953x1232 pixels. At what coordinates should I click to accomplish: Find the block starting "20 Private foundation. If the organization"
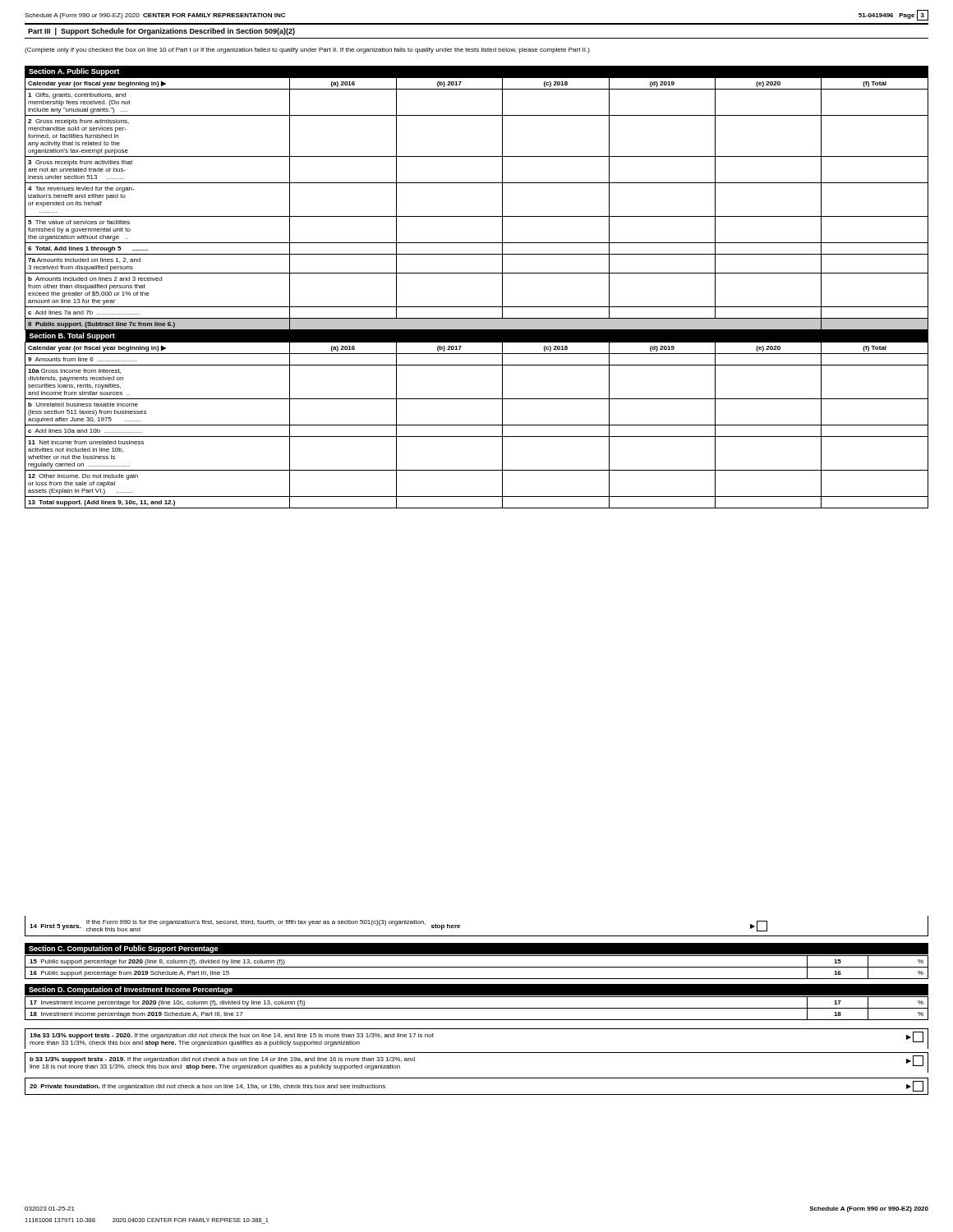(x=476, y=1086)
